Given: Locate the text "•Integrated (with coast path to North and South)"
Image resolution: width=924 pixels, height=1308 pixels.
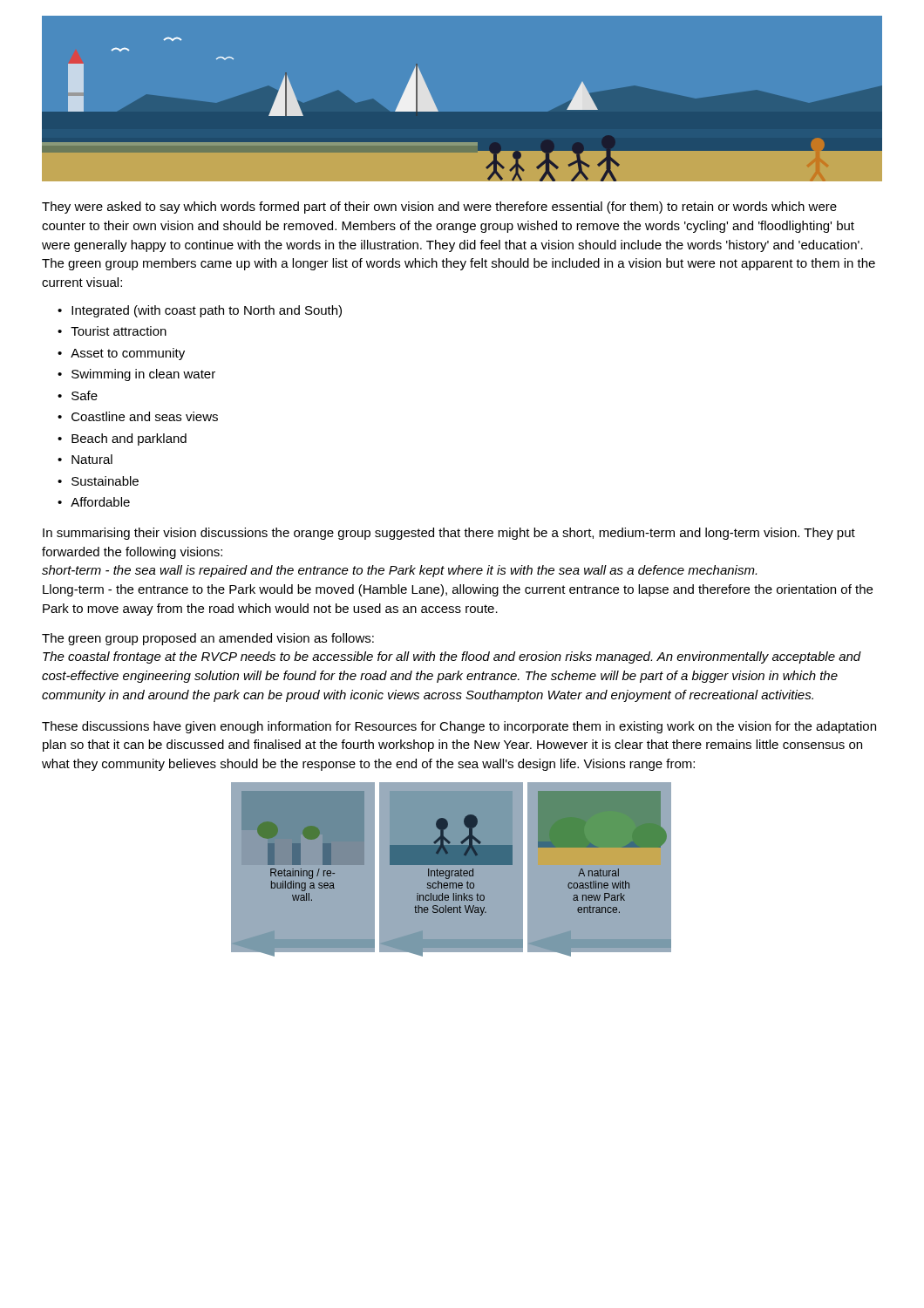Looking at the screenshot, I should click(200, 310).
